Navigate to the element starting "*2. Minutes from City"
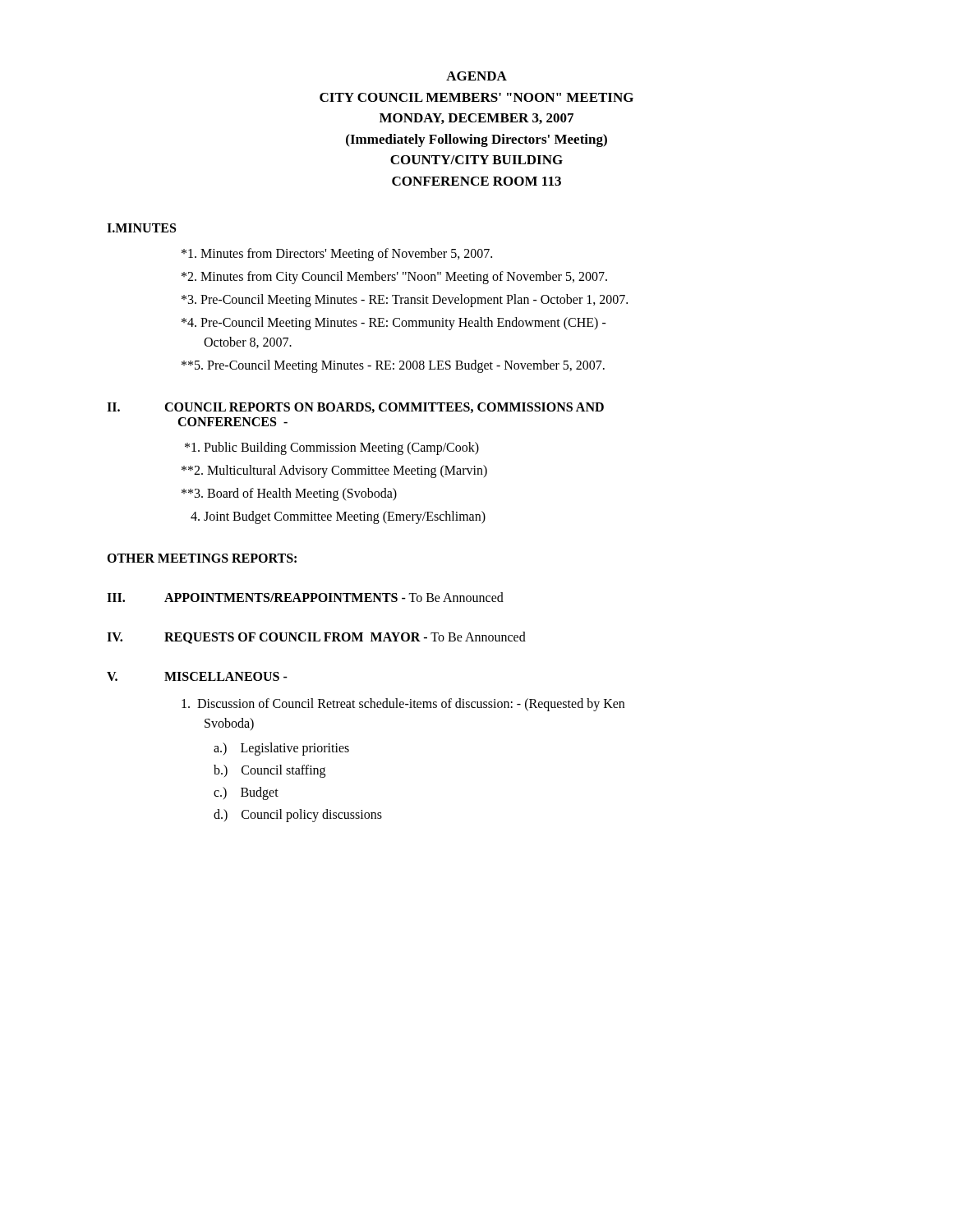The image size is (953, 1232). (394, 276)
